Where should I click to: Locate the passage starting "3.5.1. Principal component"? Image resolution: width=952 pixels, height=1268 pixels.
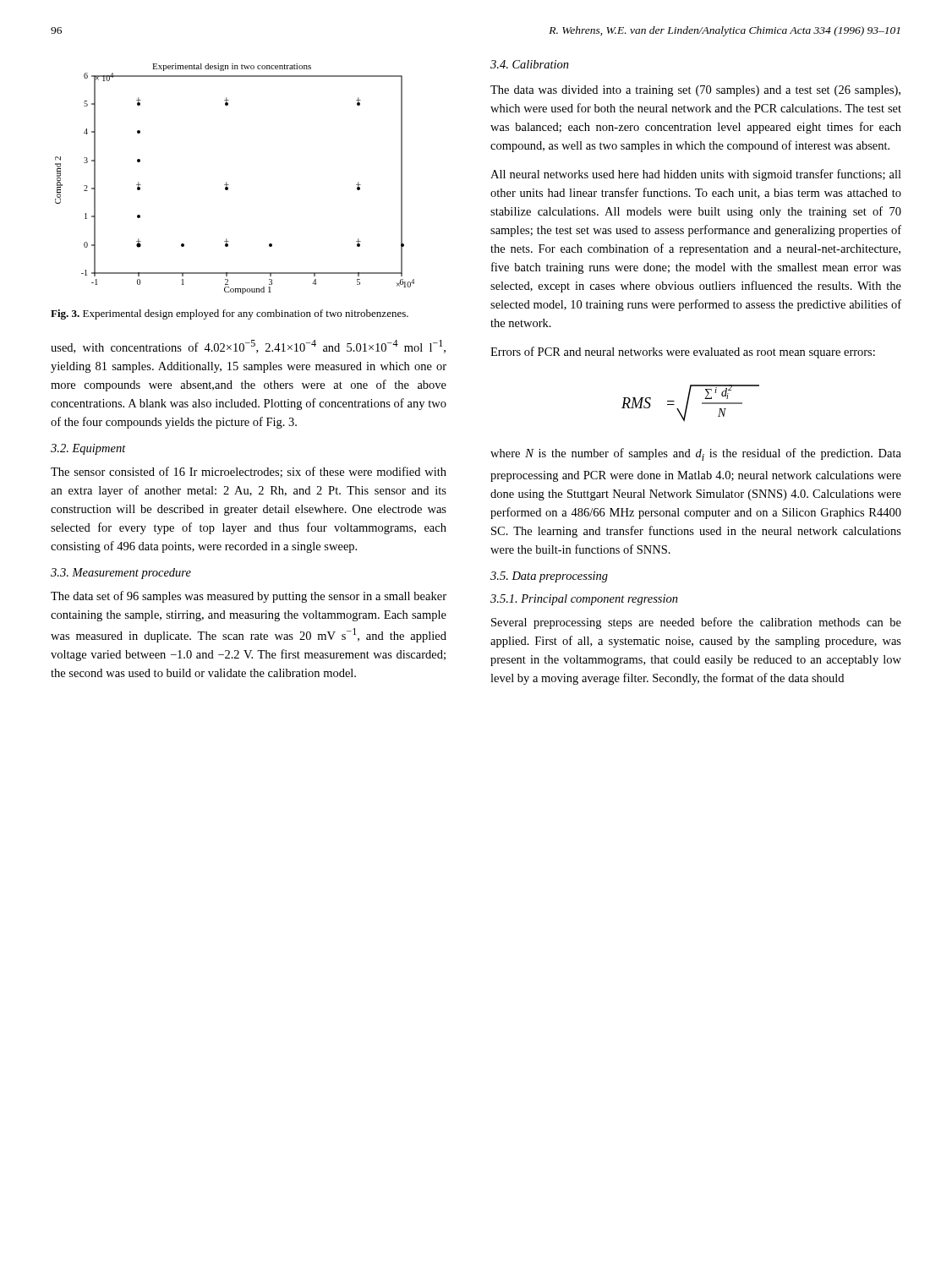584,598
